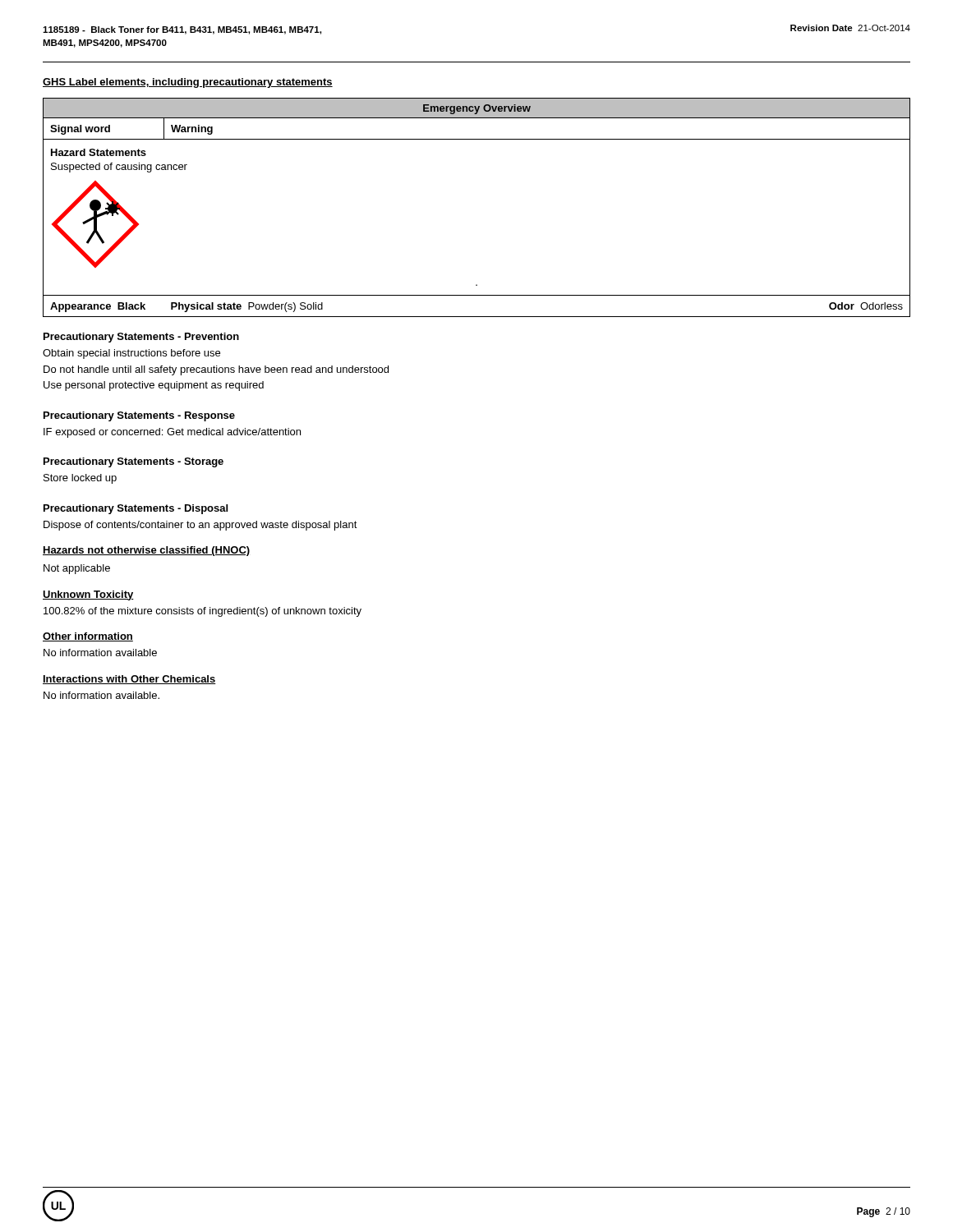Click on the table containing "Signal word"
Image resolution: width=953 pixels, height=1232 pixels.
click(476, 207)
